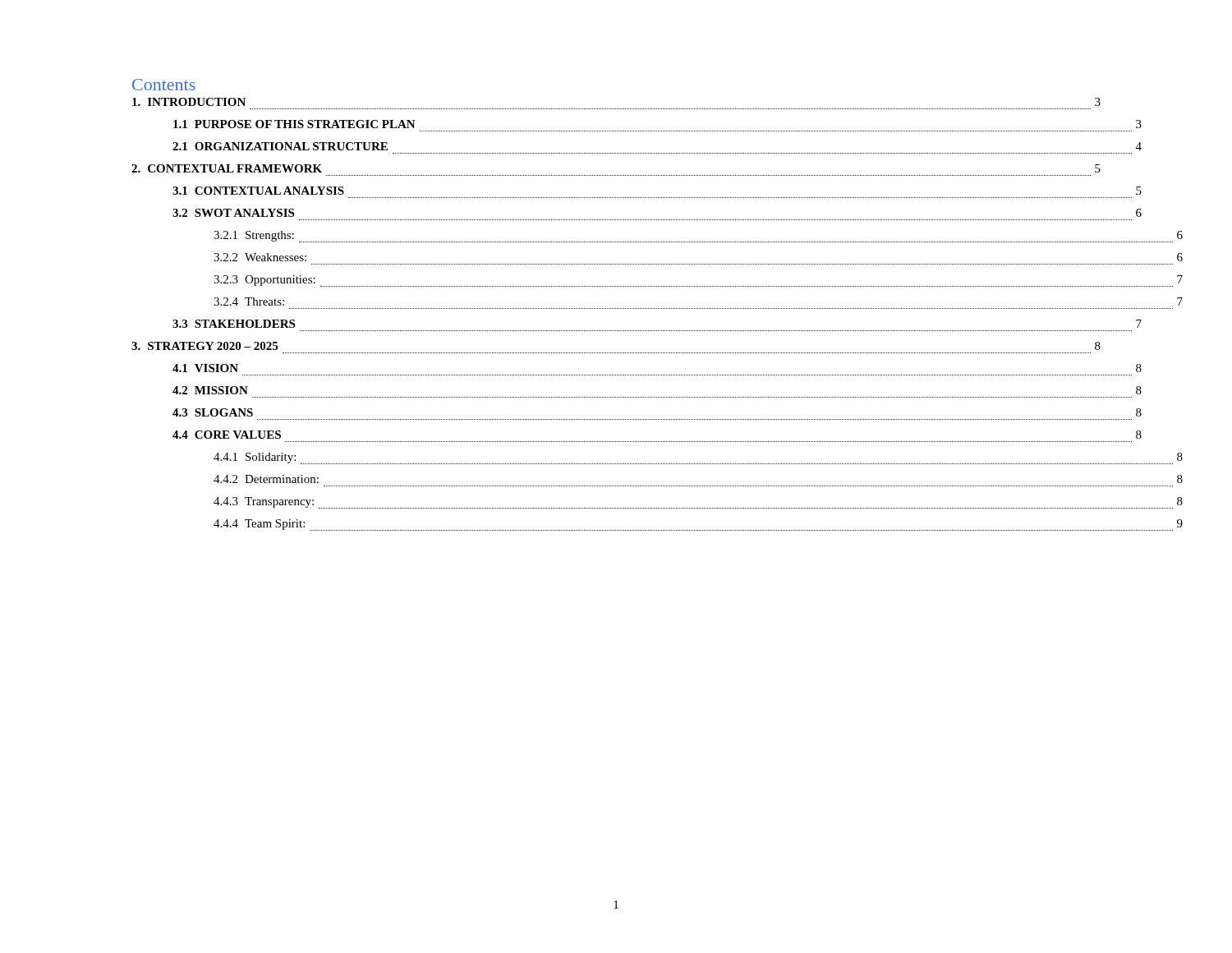Locate the text "4.1 VISION 8"
This screenshot has width=1232, height=953.
pyautogui.click(x=657, y=368)
